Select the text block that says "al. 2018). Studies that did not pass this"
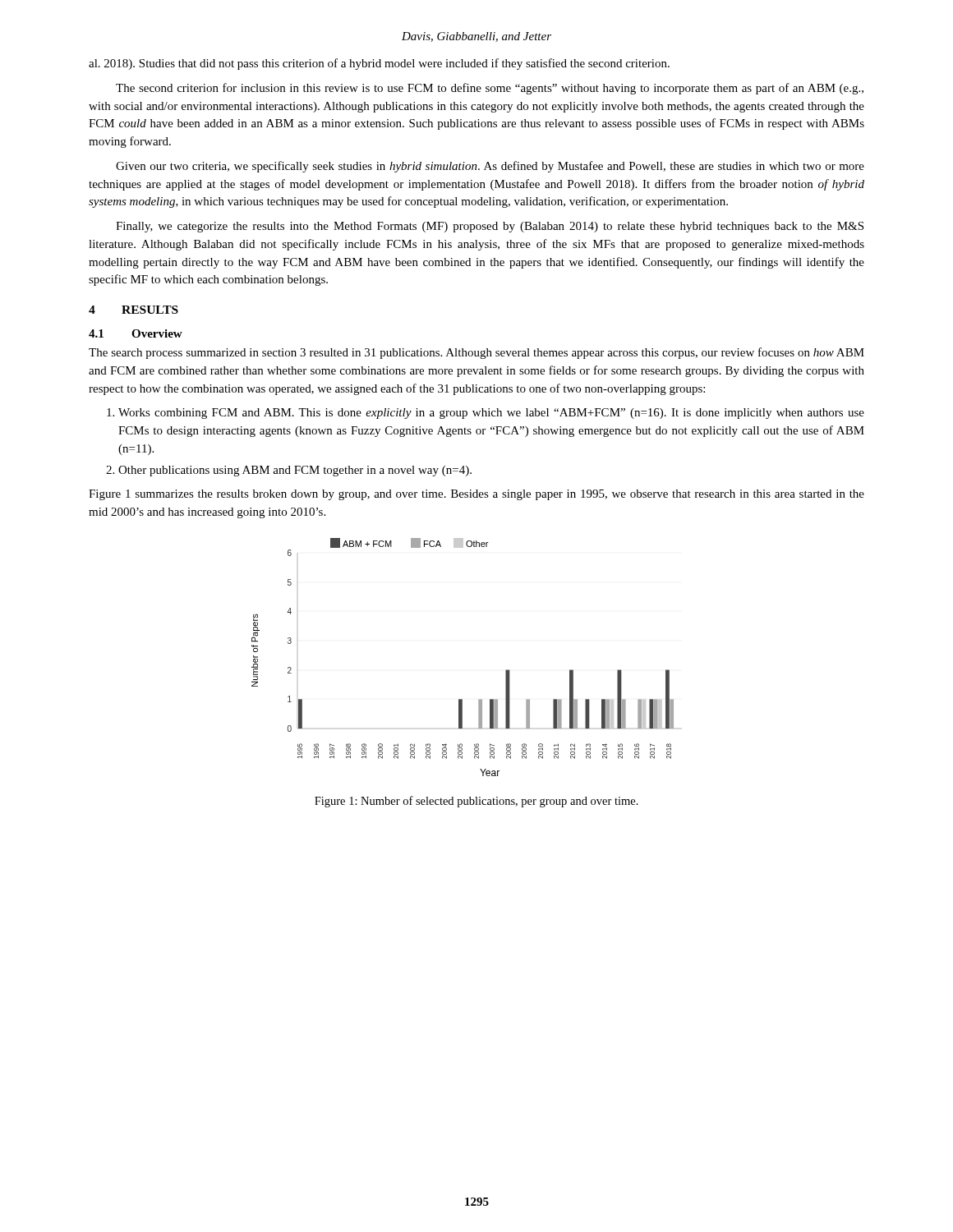 coord(476,64)
